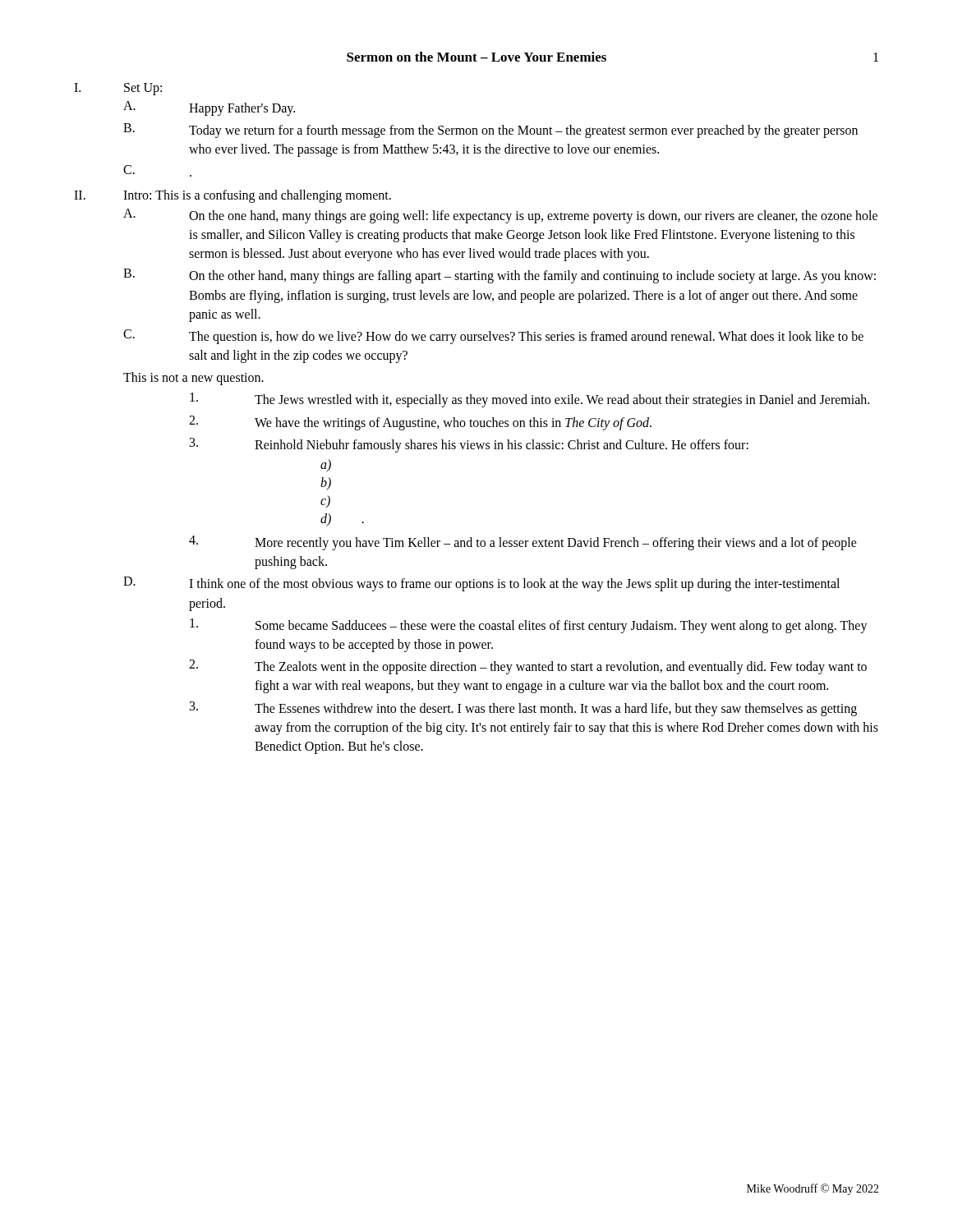The height and width of the screenshot is (1232, 953).
Task: Click the passage that begins "A. On the one"
Action: [501, 235]
